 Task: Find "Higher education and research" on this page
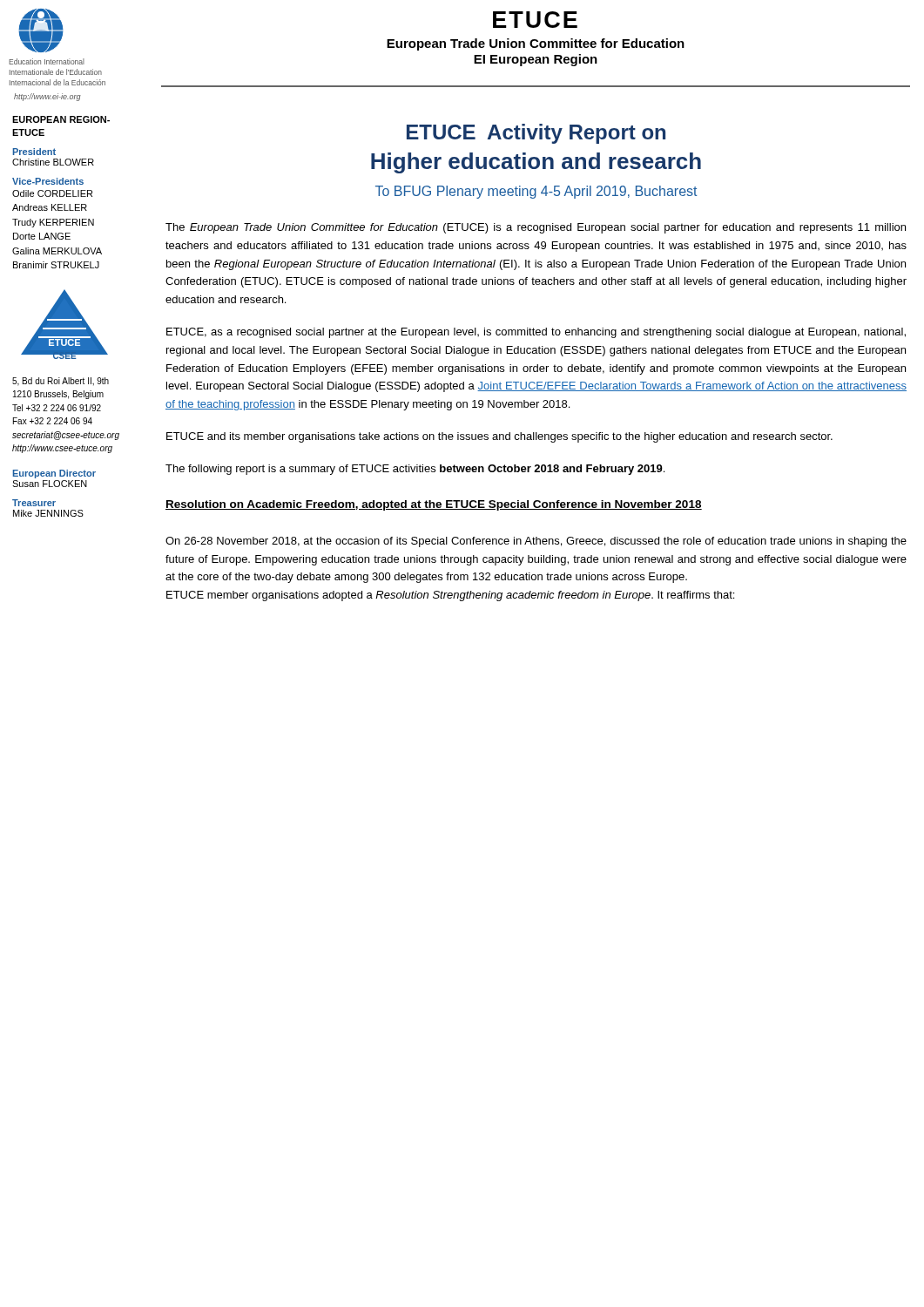(x=536, y=161)
